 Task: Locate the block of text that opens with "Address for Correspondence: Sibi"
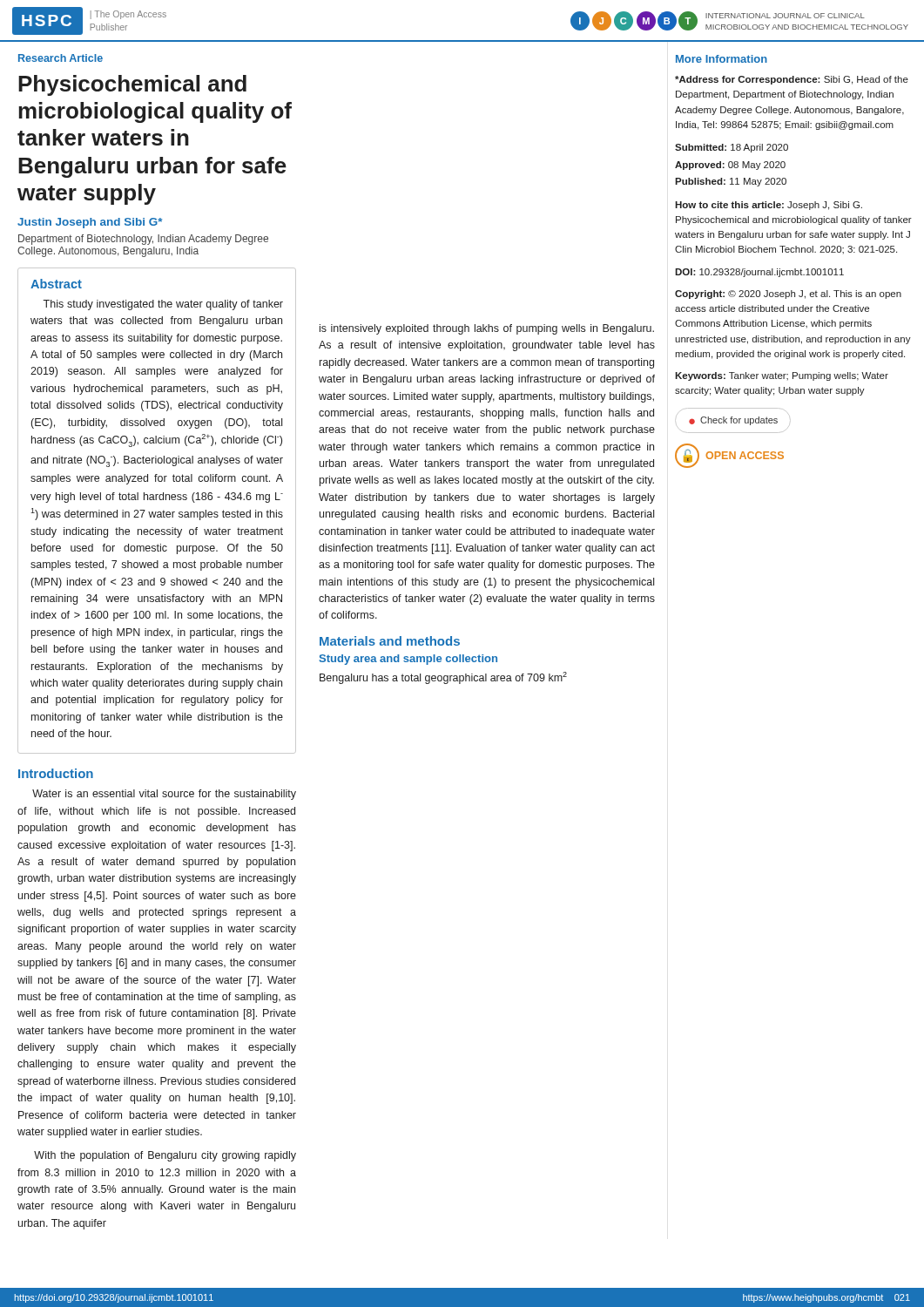pyautogui.click(x=792, y=102)
